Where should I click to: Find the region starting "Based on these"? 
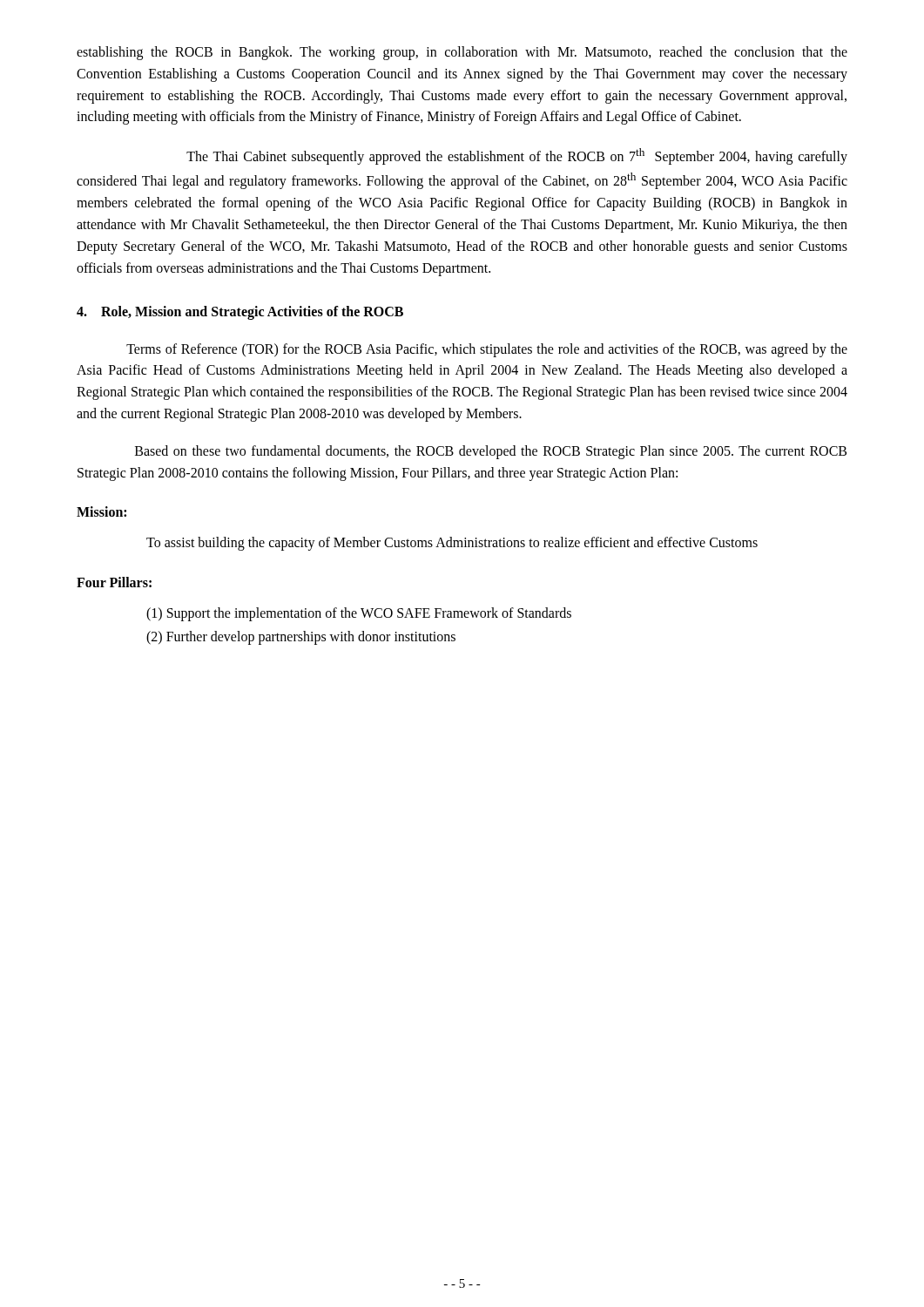coord(462,462)
